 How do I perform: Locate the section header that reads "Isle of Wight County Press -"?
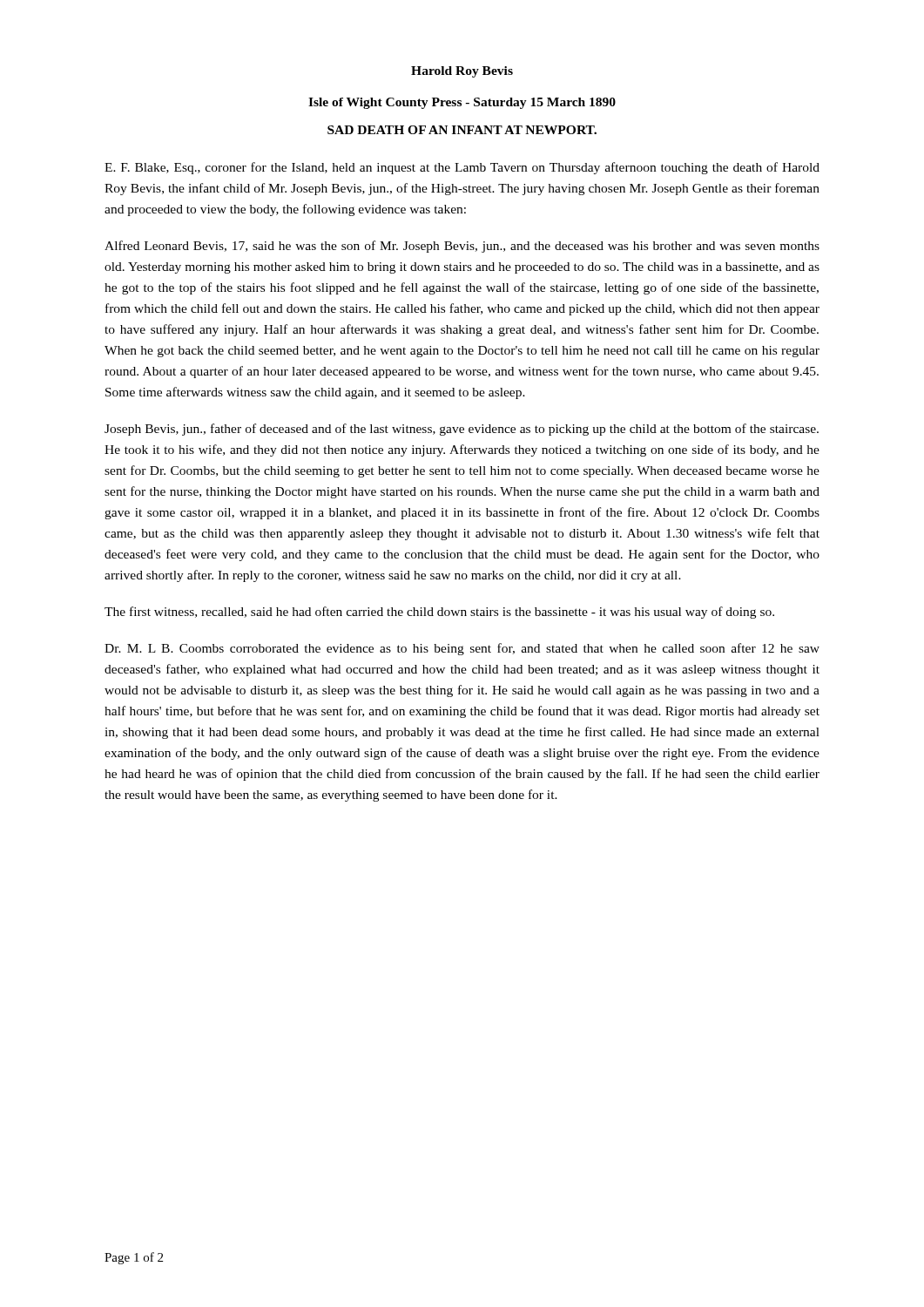pos(462,102)
